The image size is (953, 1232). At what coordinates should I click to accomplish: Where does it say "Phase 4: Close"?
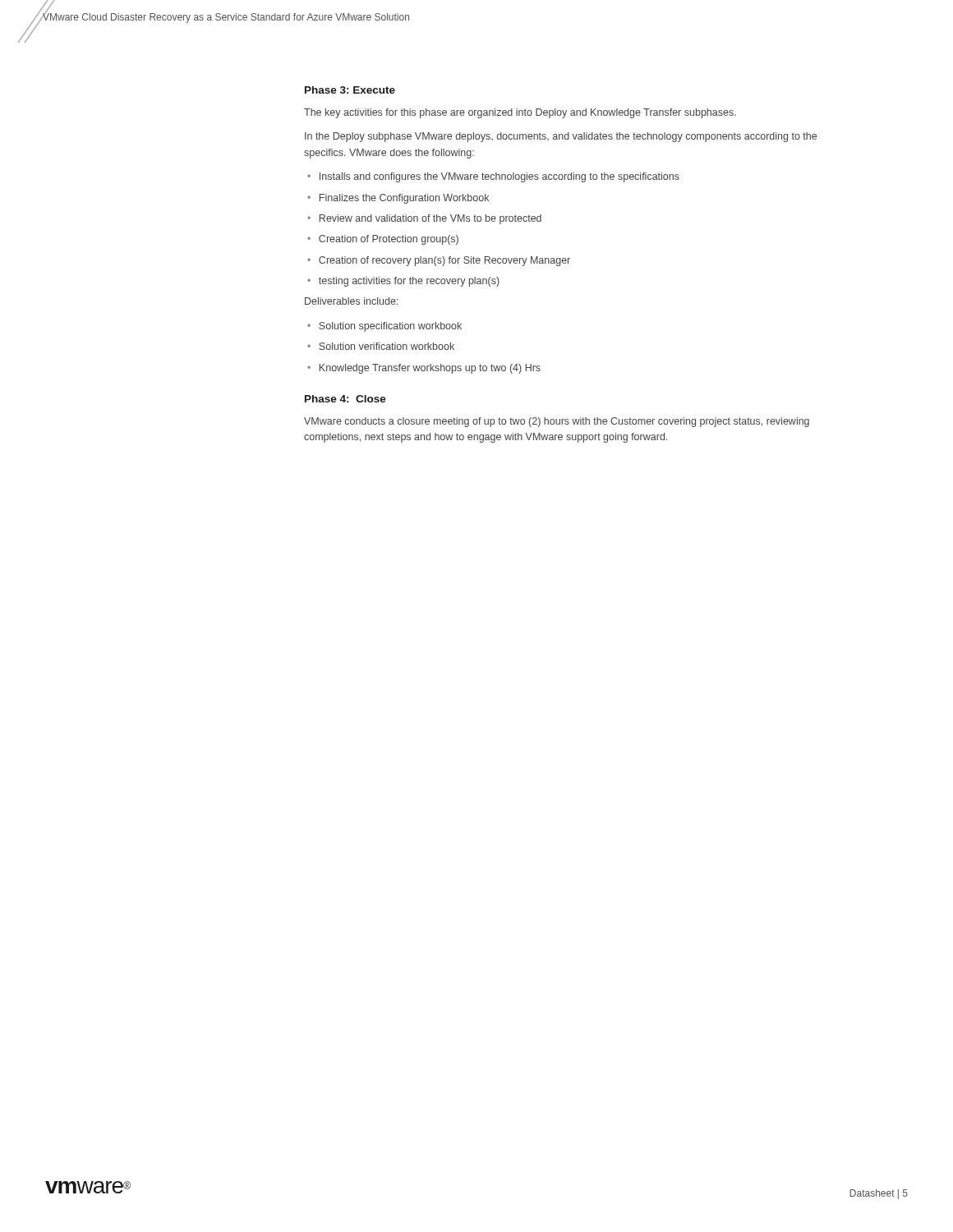(345, 399)
